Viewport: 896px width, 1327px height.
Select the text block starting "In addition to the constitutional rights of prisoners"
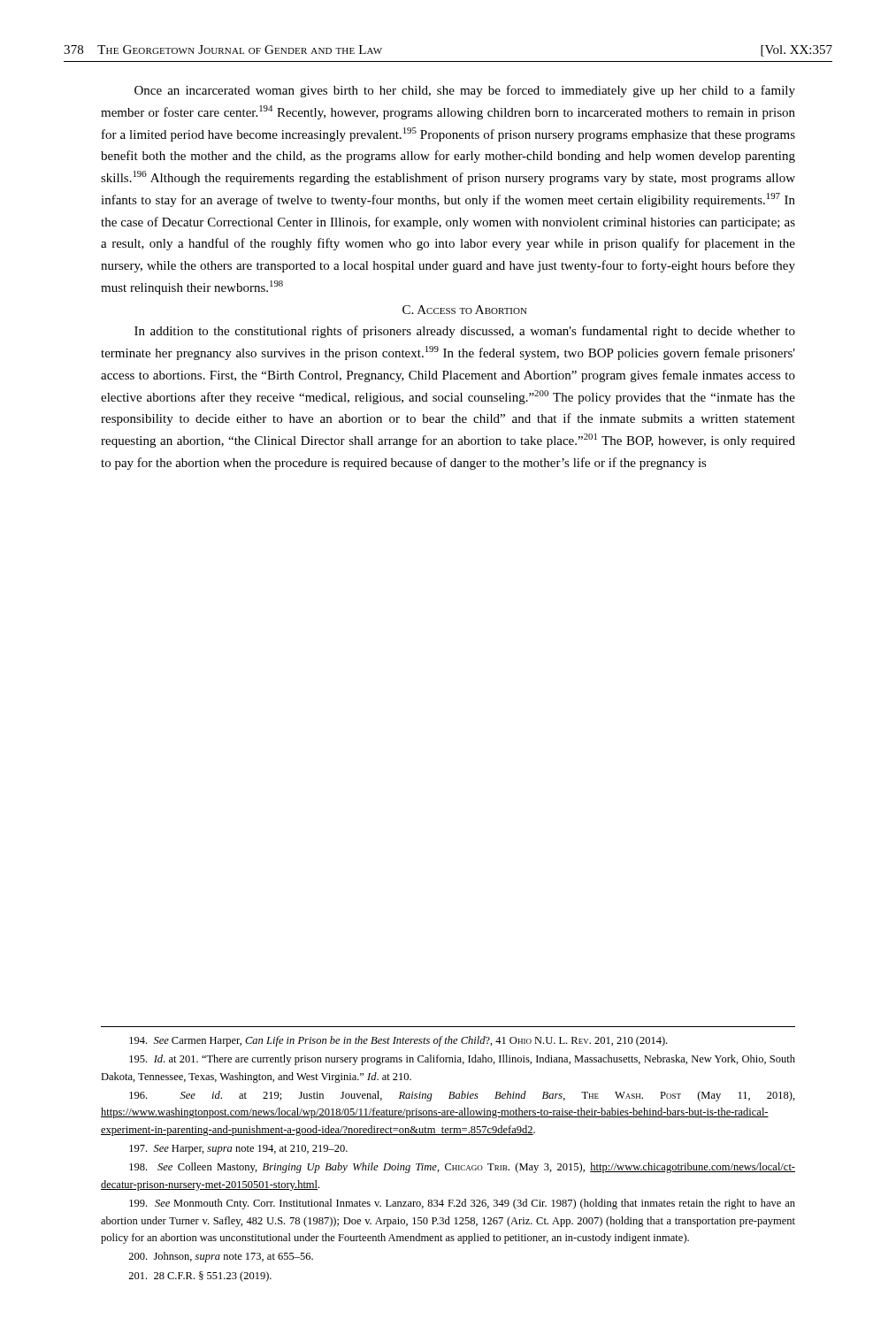[448, 397]
